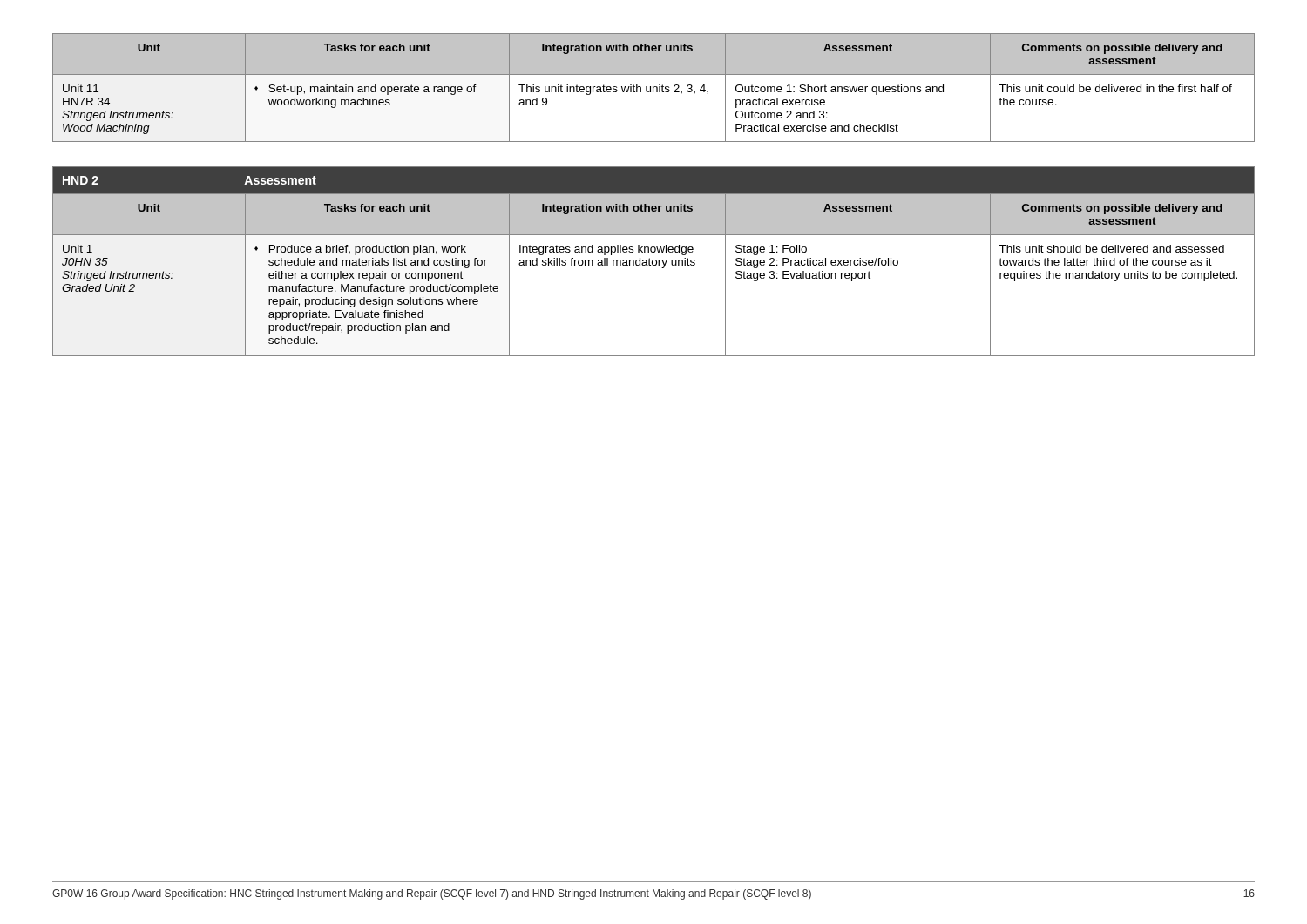Locate the table with the text "Produce a brief, production"

click(654, 261)
